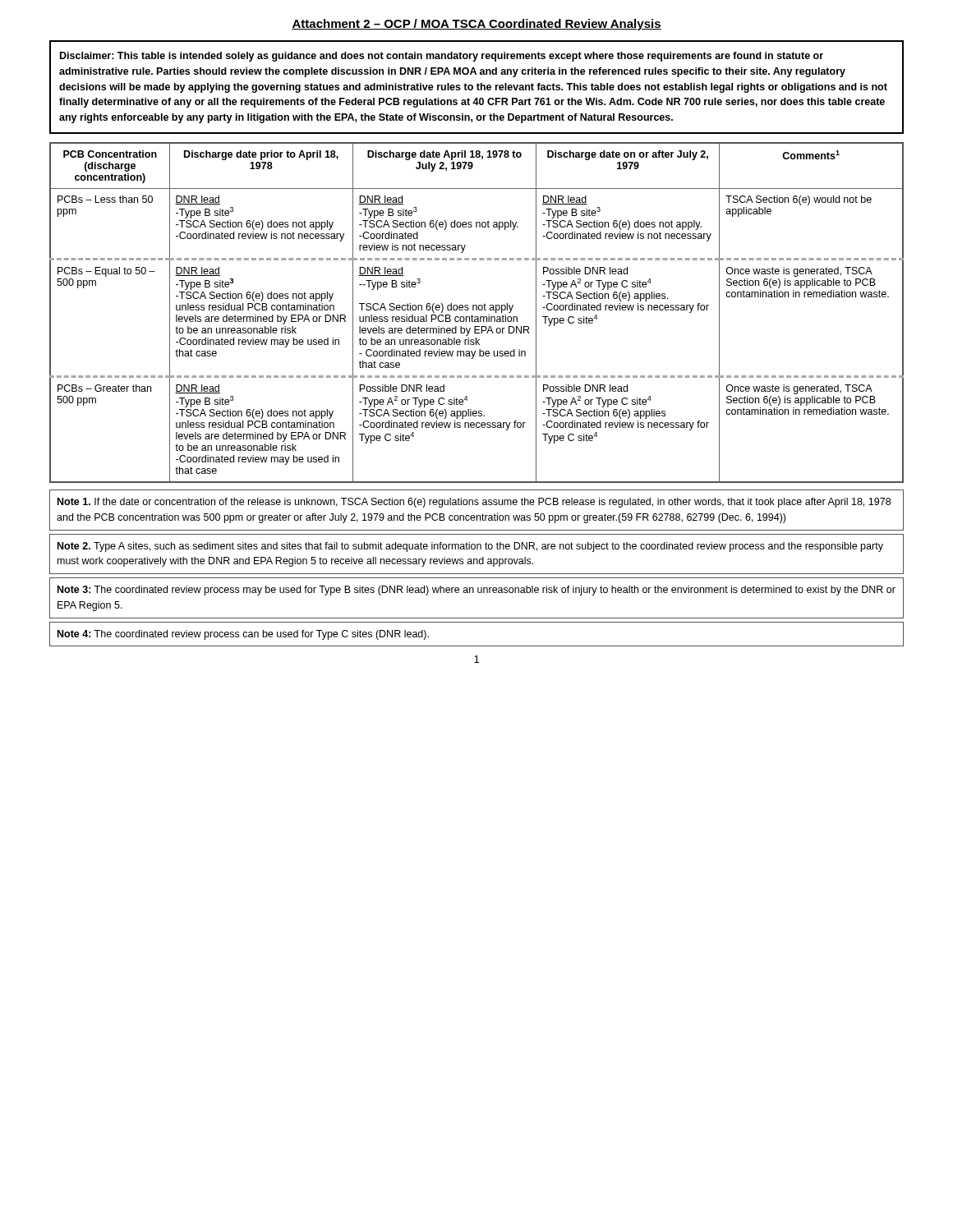Select the block starting "Note 2. Type"
Image resolution: width=953 pixels, height=1232 pixels.
tap(470, 554)
